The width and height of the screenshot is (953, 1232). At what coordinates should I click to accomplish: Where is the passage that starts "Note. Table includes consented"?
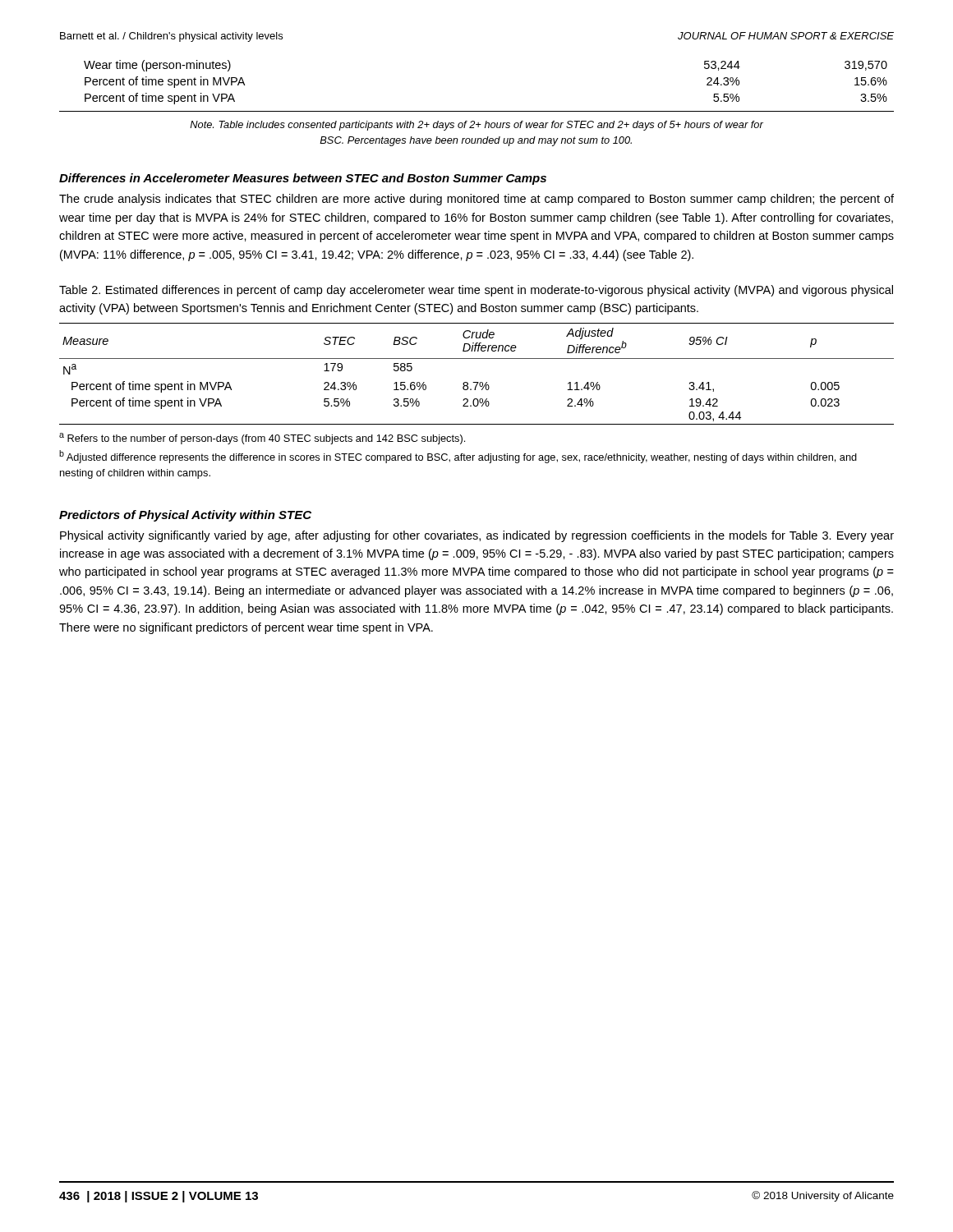(476, 132)
